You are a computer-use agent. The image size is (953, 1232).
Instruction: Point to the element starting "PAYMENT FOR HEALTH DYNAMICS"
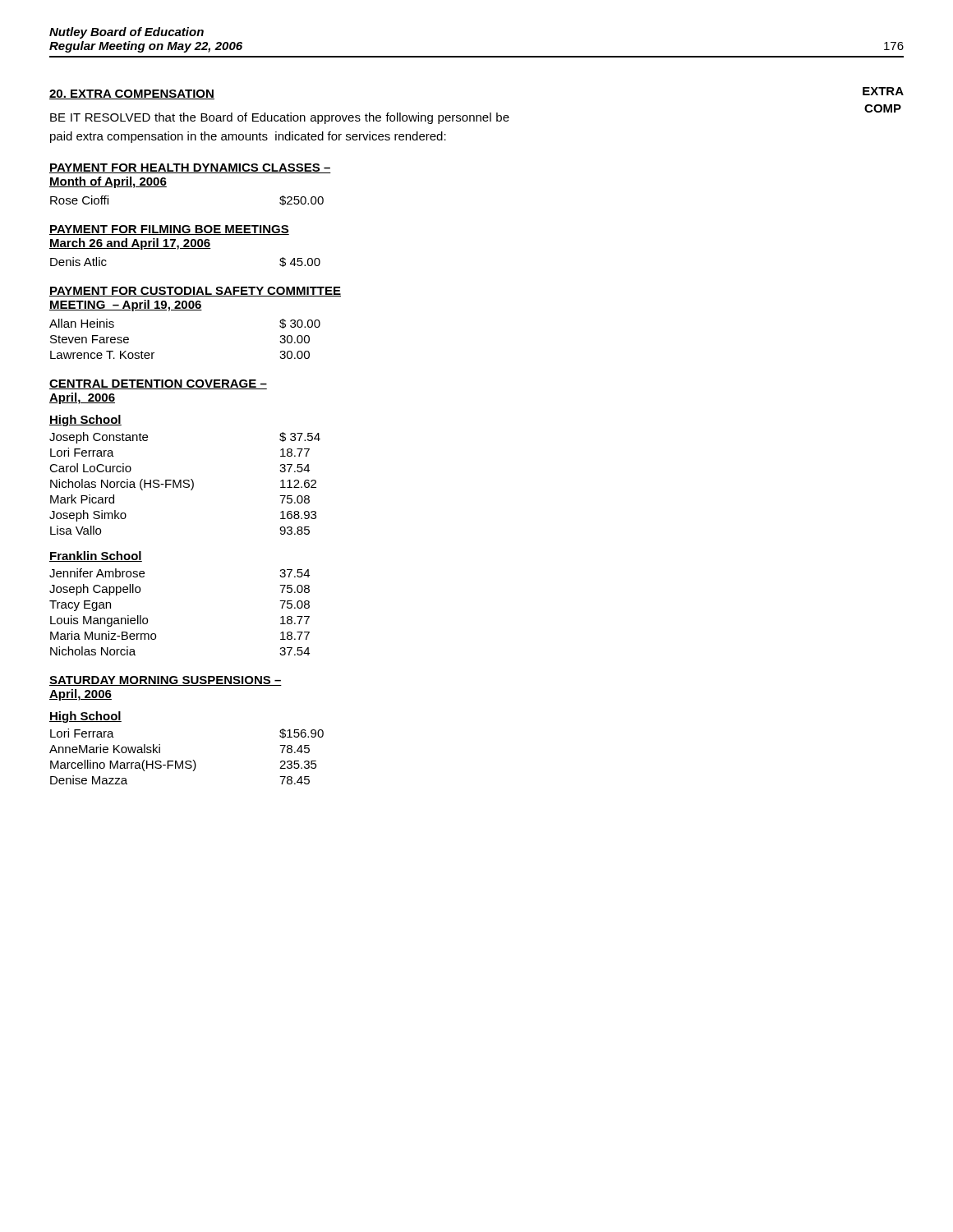[x=190, y=174]
